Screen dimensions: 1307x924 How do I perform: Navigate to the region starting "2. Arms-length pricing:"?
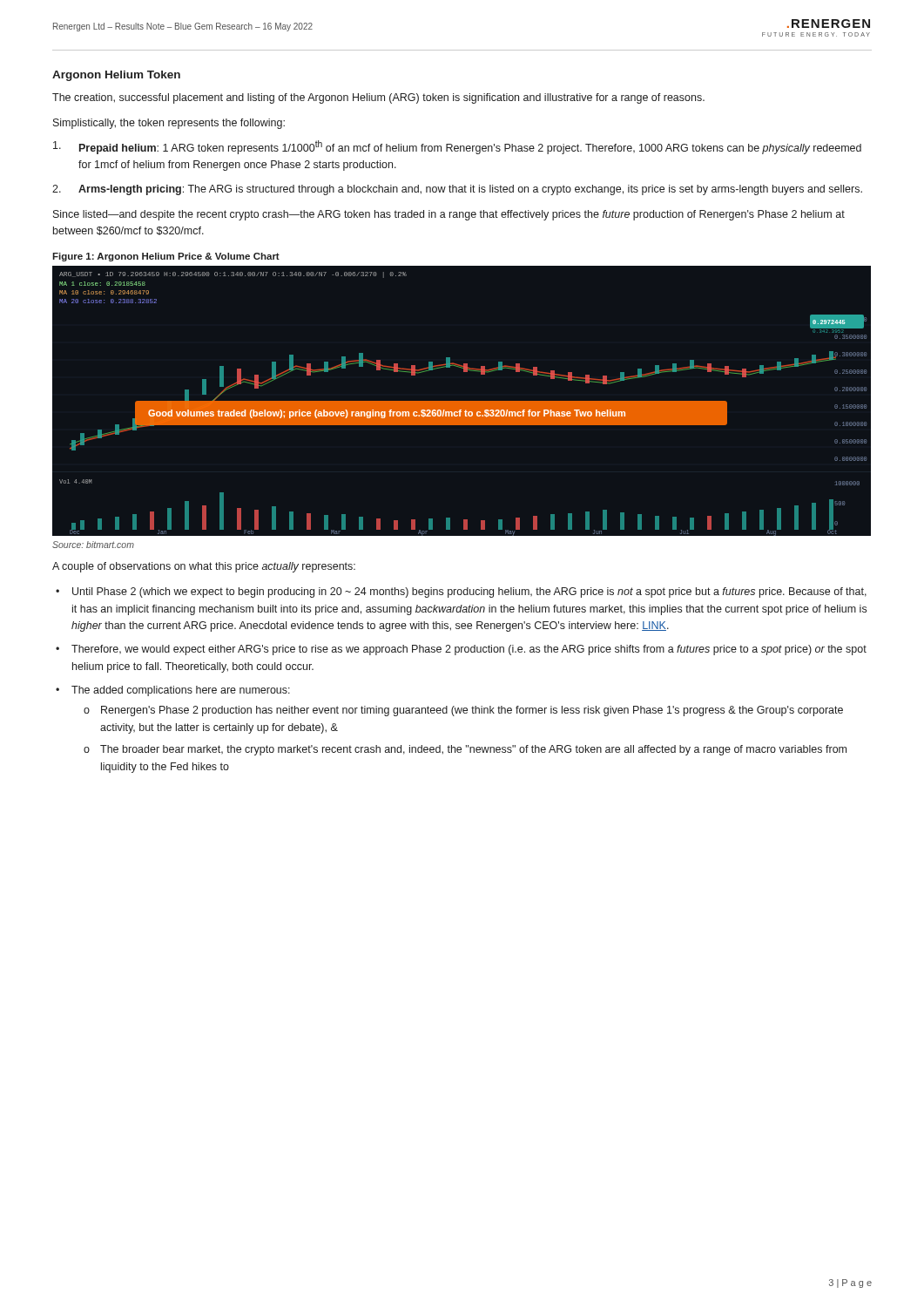[x=458, y=189]
